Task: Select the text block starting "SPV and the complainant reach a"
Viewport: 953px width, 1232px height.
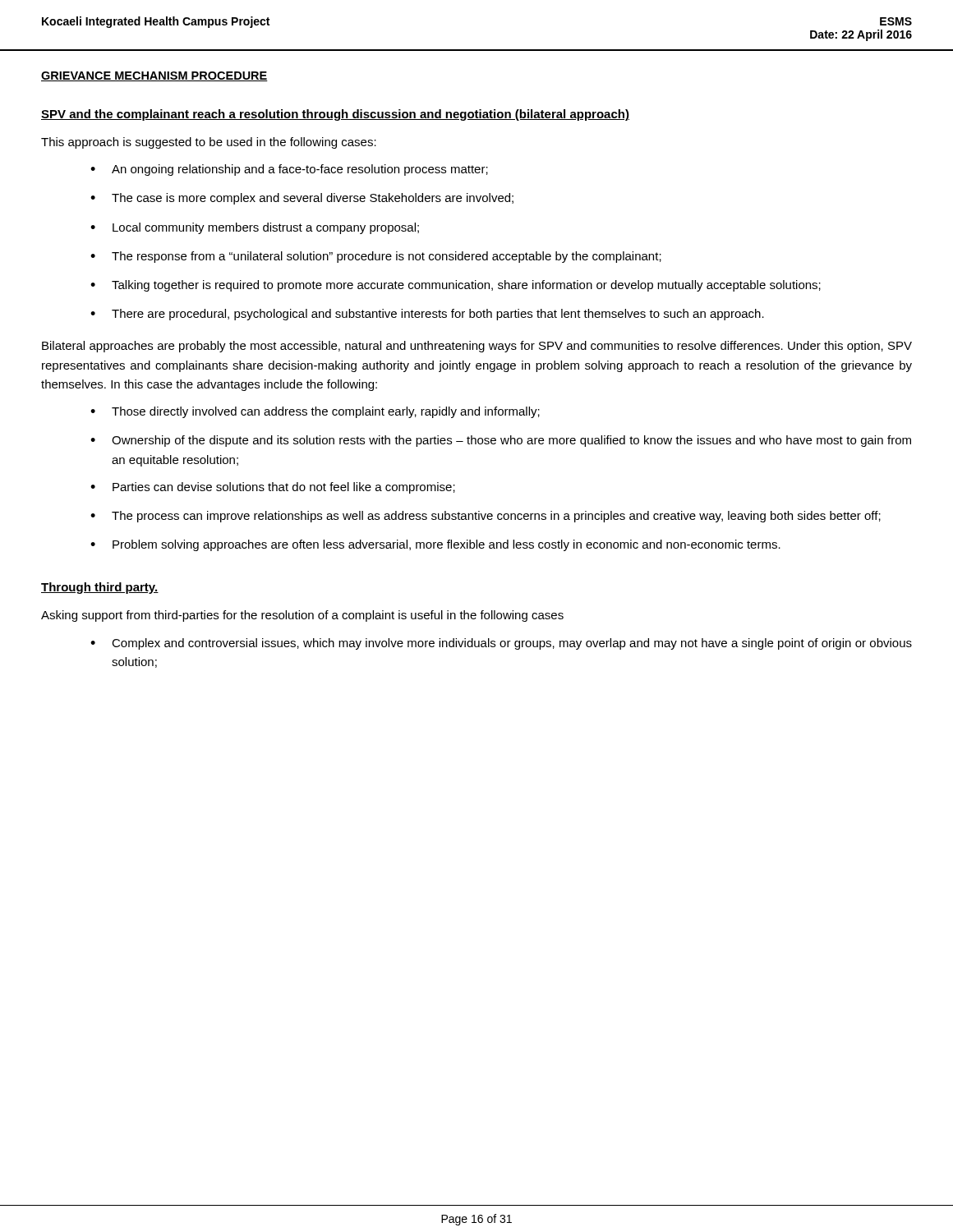Action: coord(335,114)
